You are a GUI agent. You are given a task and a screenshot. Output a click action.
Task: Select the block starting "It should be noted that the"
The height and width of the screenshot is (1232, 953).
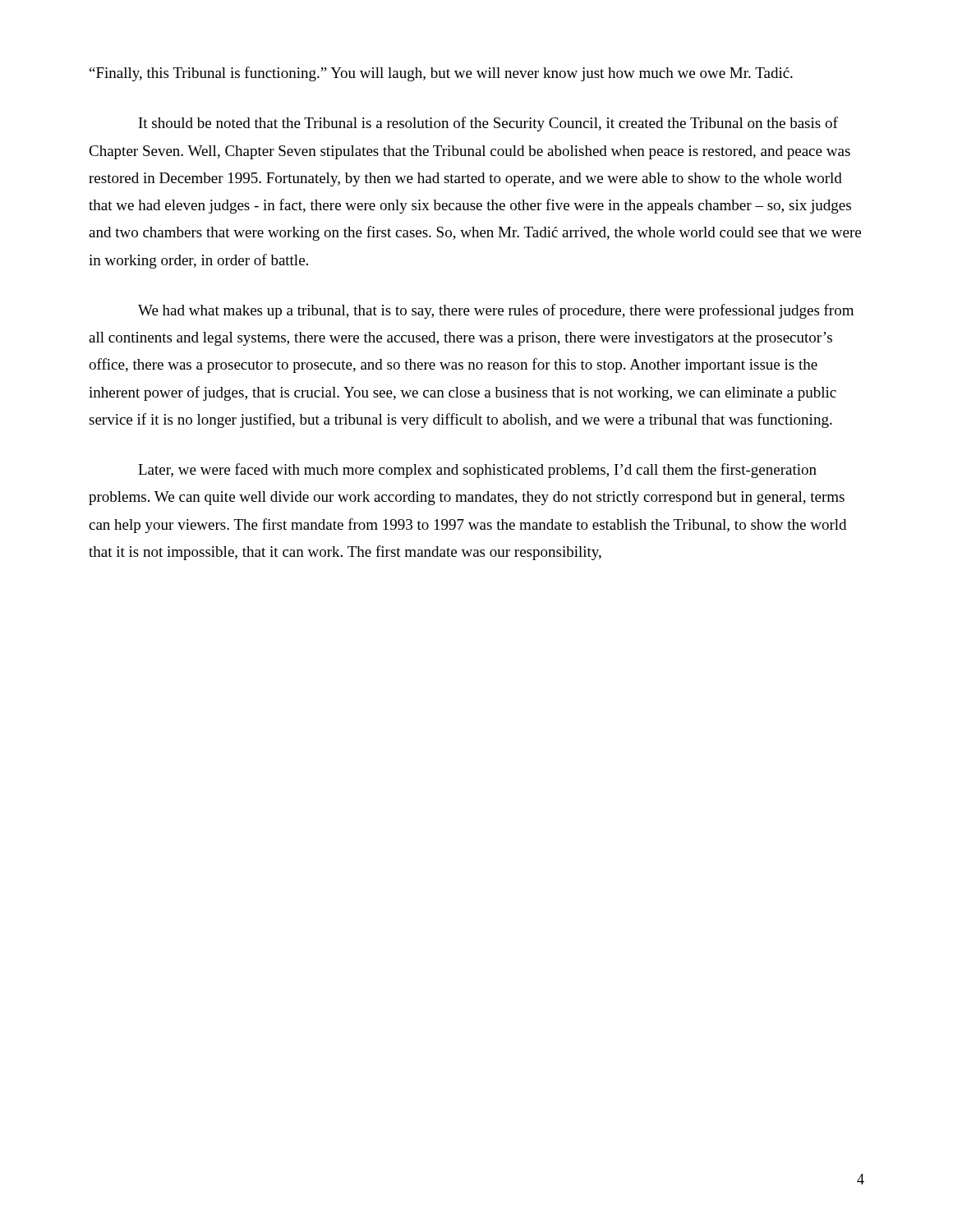[x=476, y=191]
